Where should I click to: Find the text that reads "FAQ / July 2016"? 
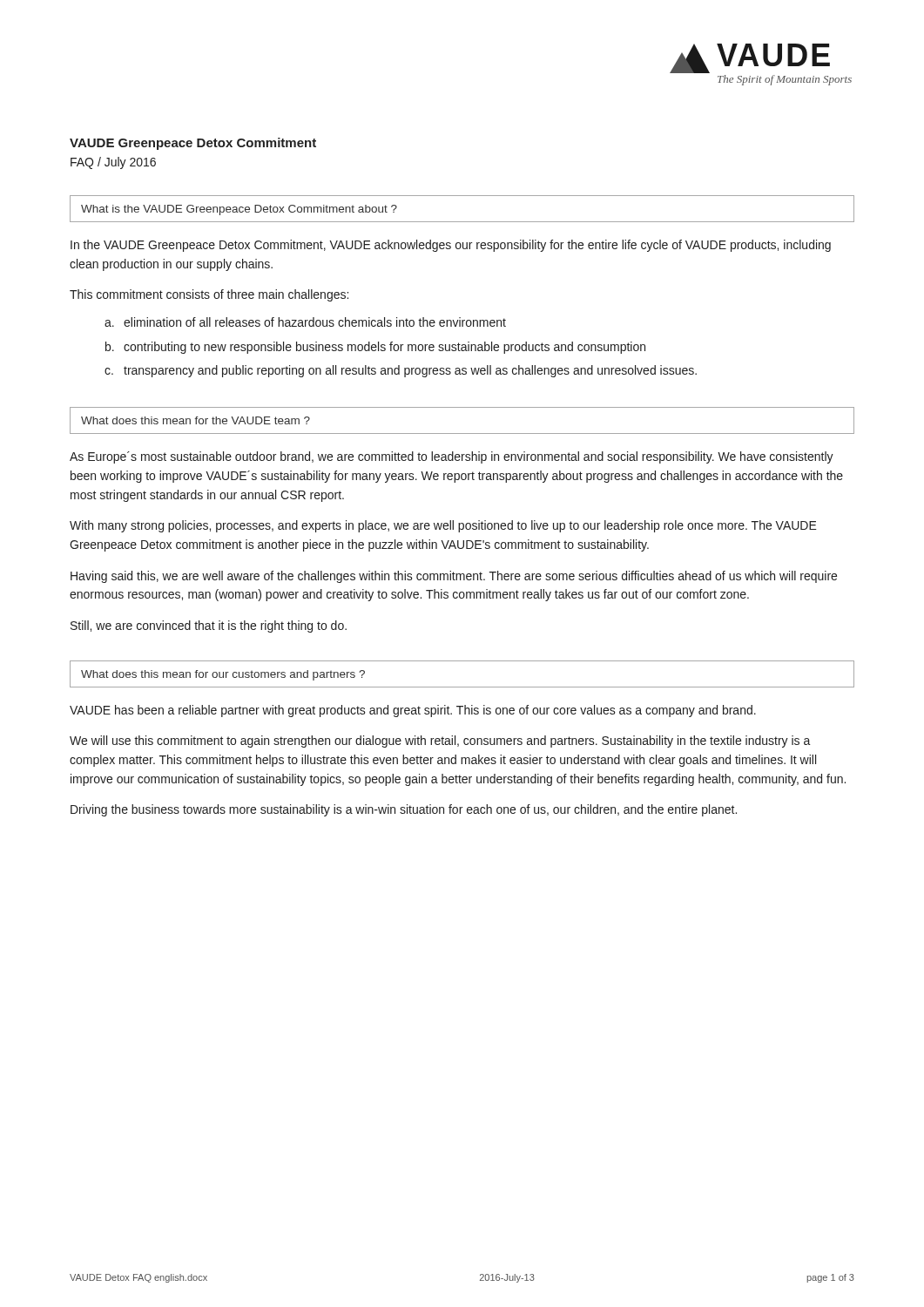click(113, 162)
